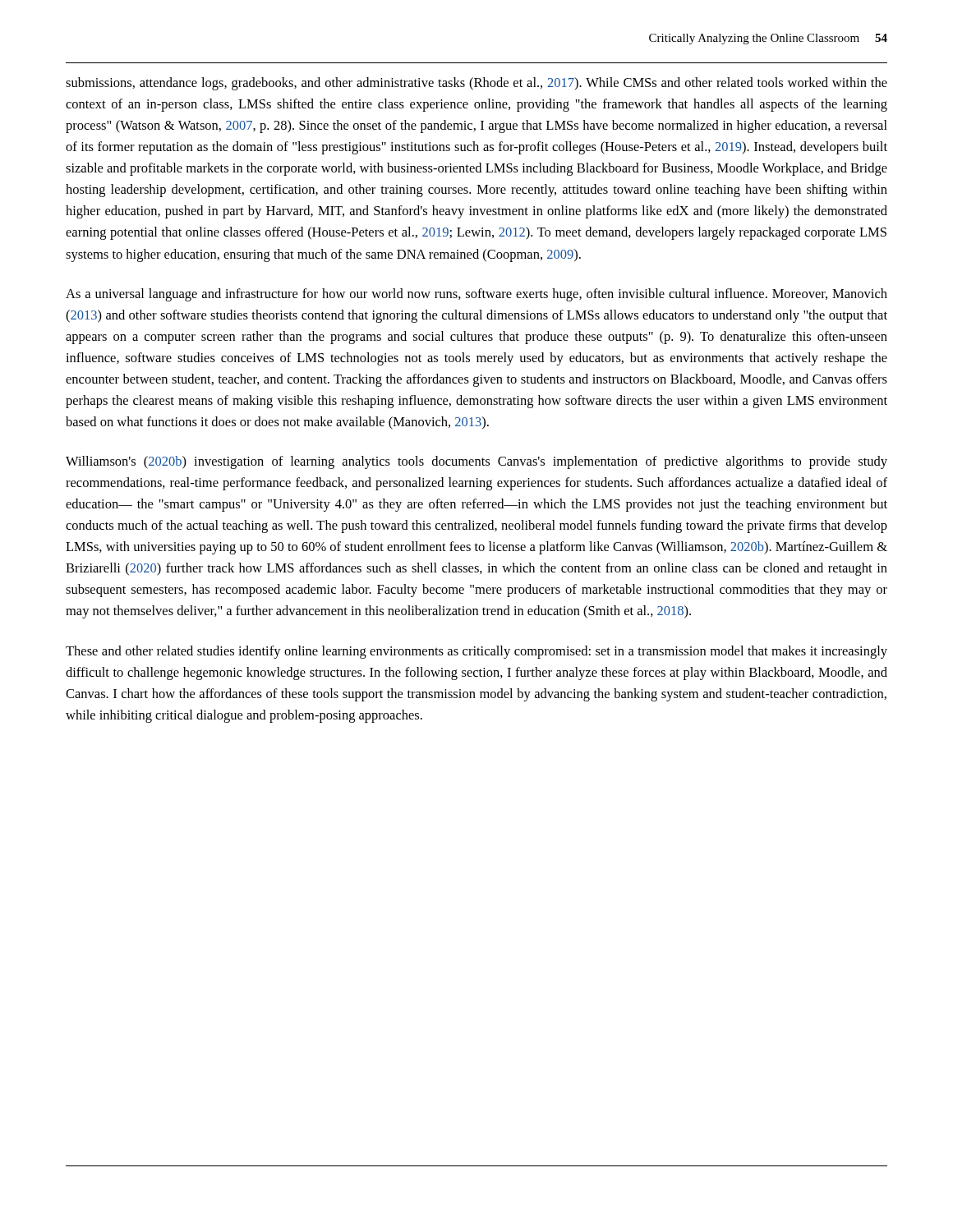Locate the text starting "Williamson's (2020b) investigation of learning analytics"

tap(476, 536)
